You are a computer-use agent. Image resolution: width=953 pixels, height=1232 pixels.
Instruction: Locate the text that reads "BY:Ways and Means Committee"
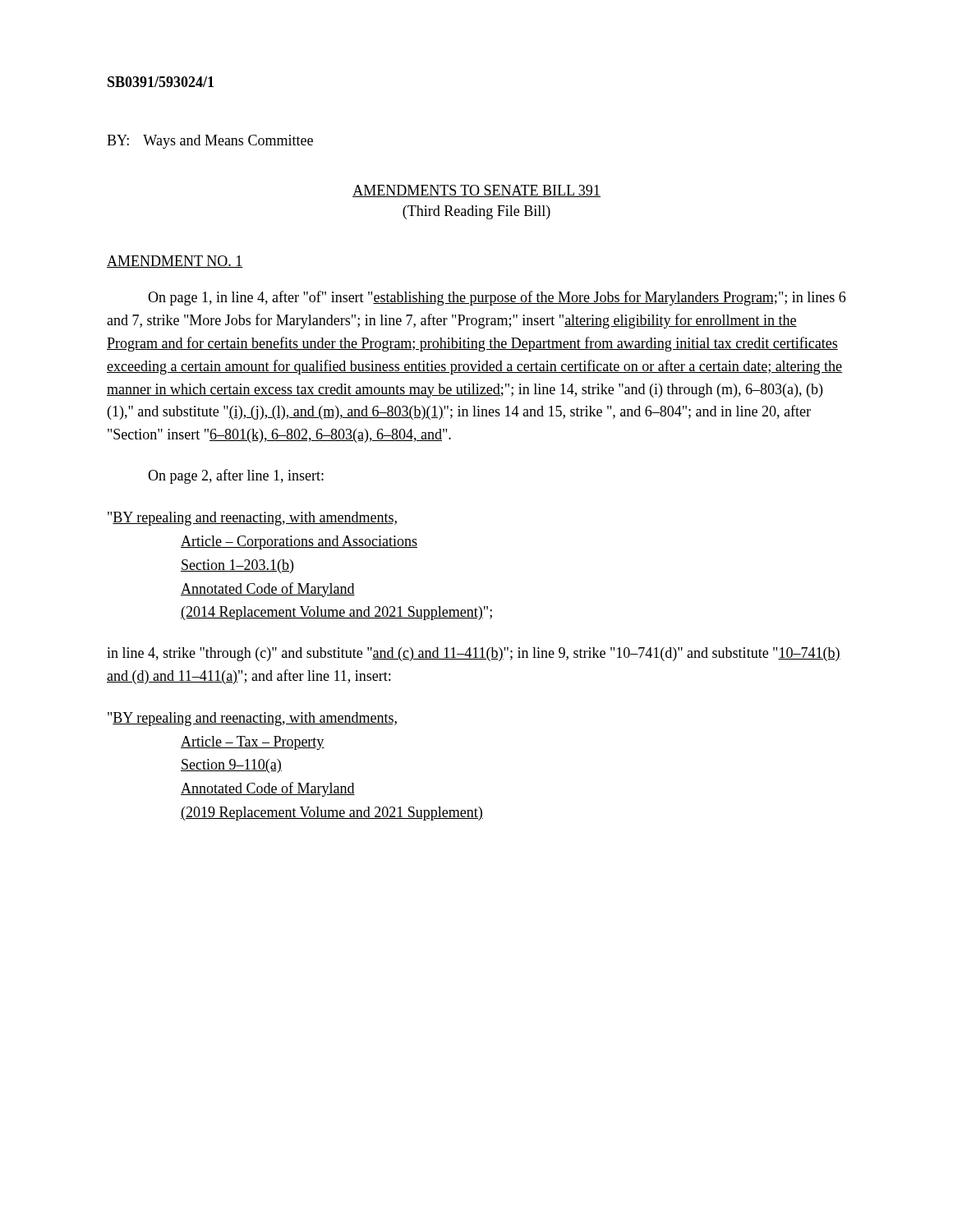click(210, 141)
